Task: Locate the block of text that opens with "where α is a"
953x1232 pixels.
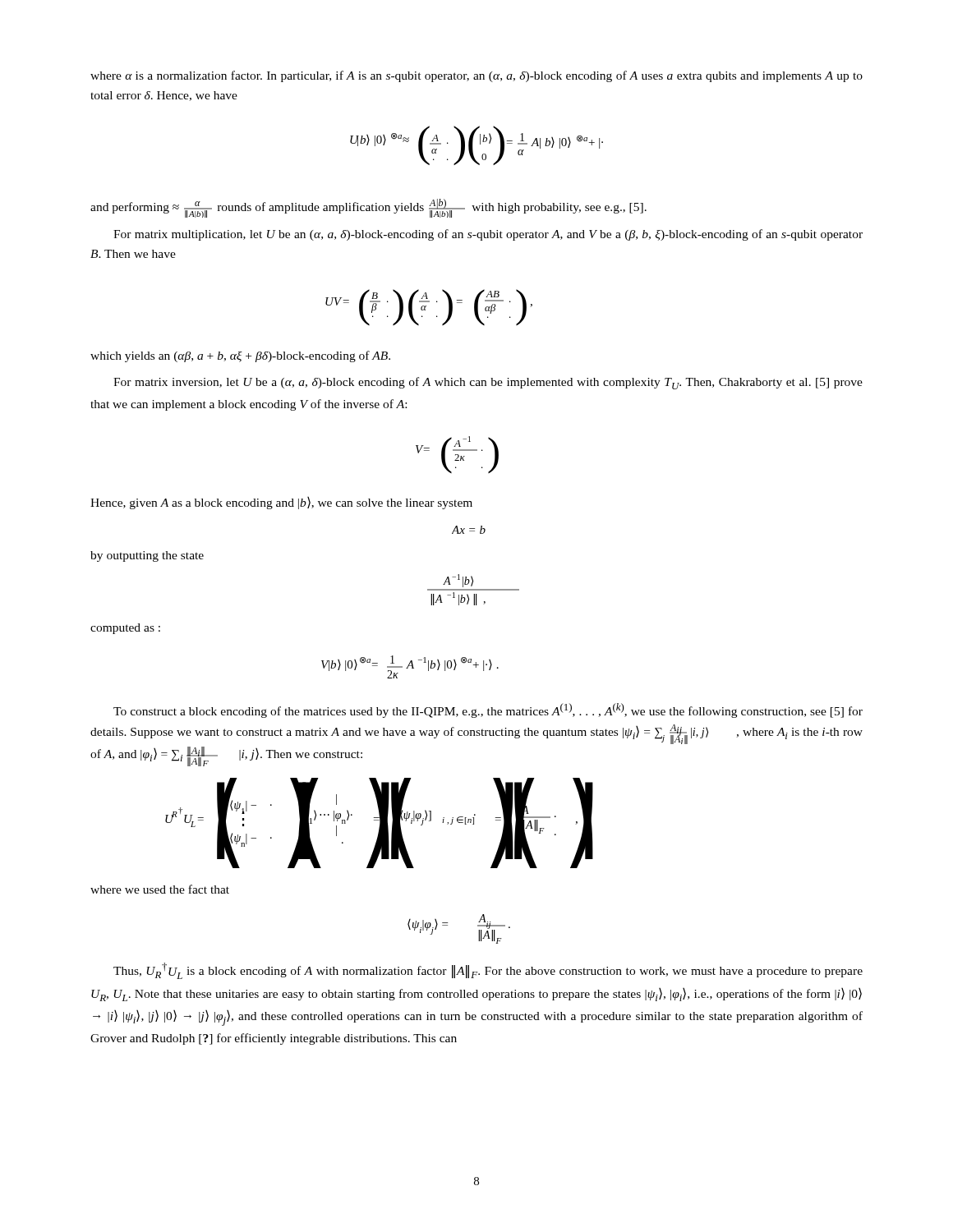Action: point(476,85)
